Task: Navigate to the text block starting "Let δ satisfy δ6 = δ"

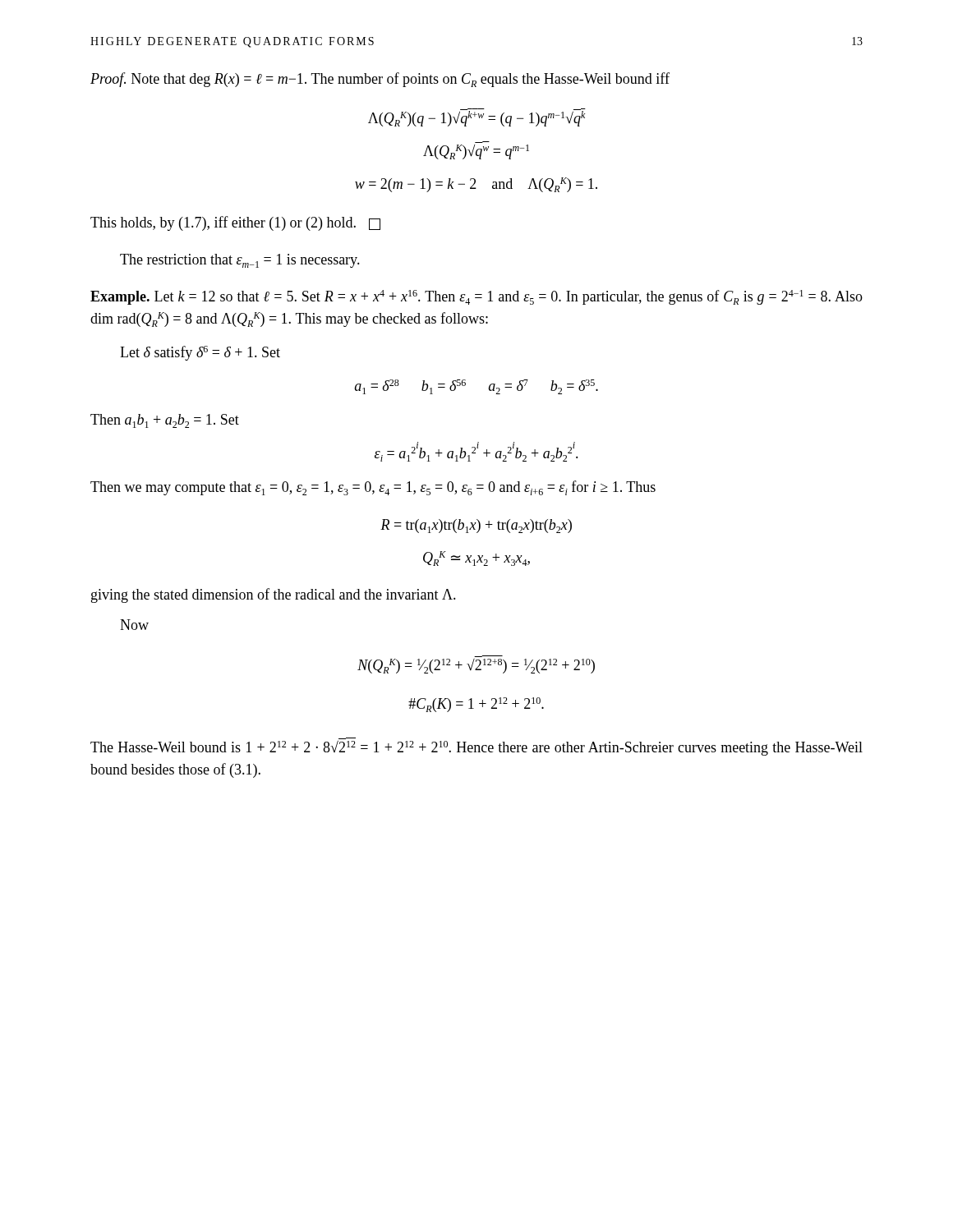Action: click(x=200, y=352)
